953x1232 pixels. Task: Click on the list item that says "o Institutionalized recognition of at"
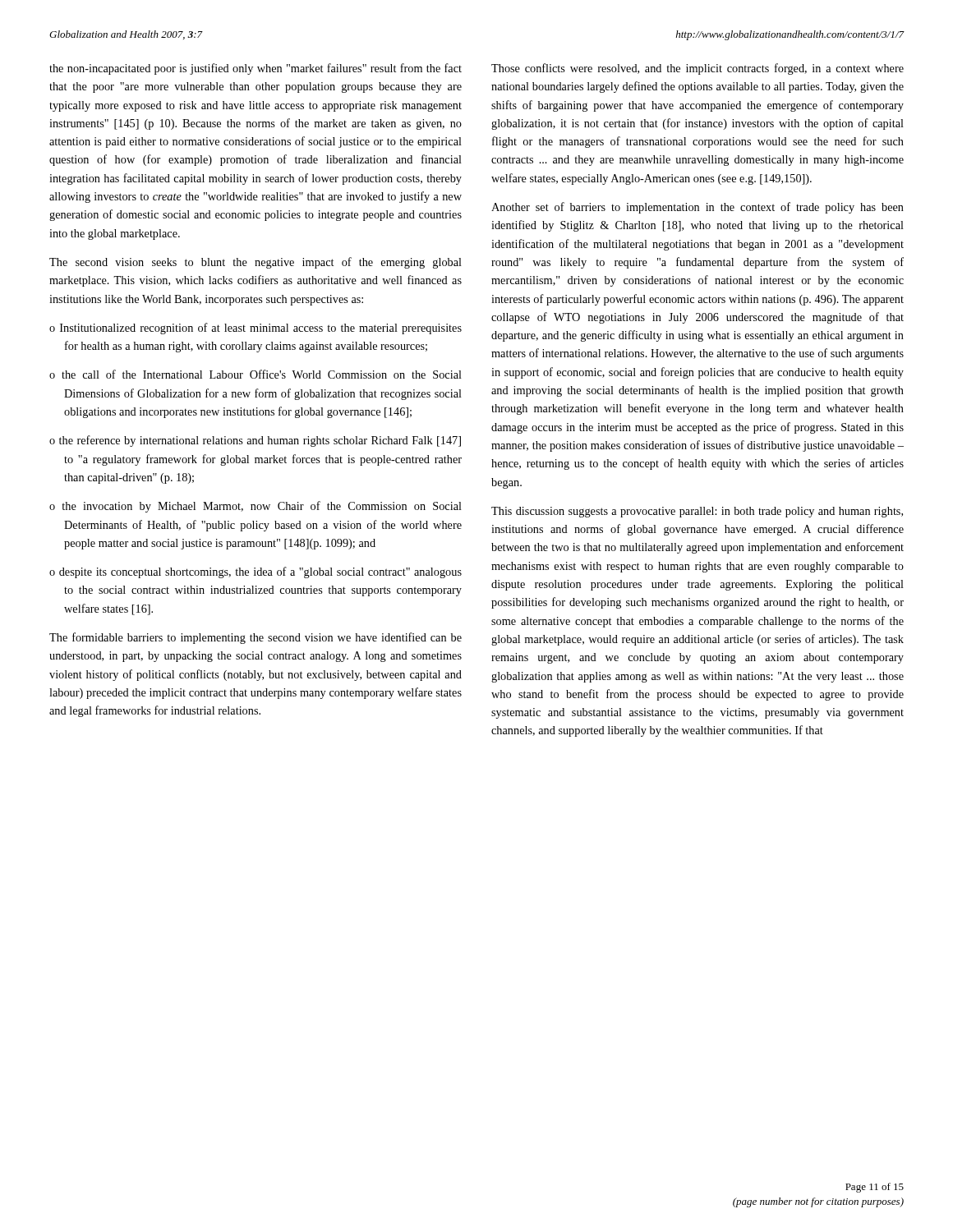coord(255,337)
